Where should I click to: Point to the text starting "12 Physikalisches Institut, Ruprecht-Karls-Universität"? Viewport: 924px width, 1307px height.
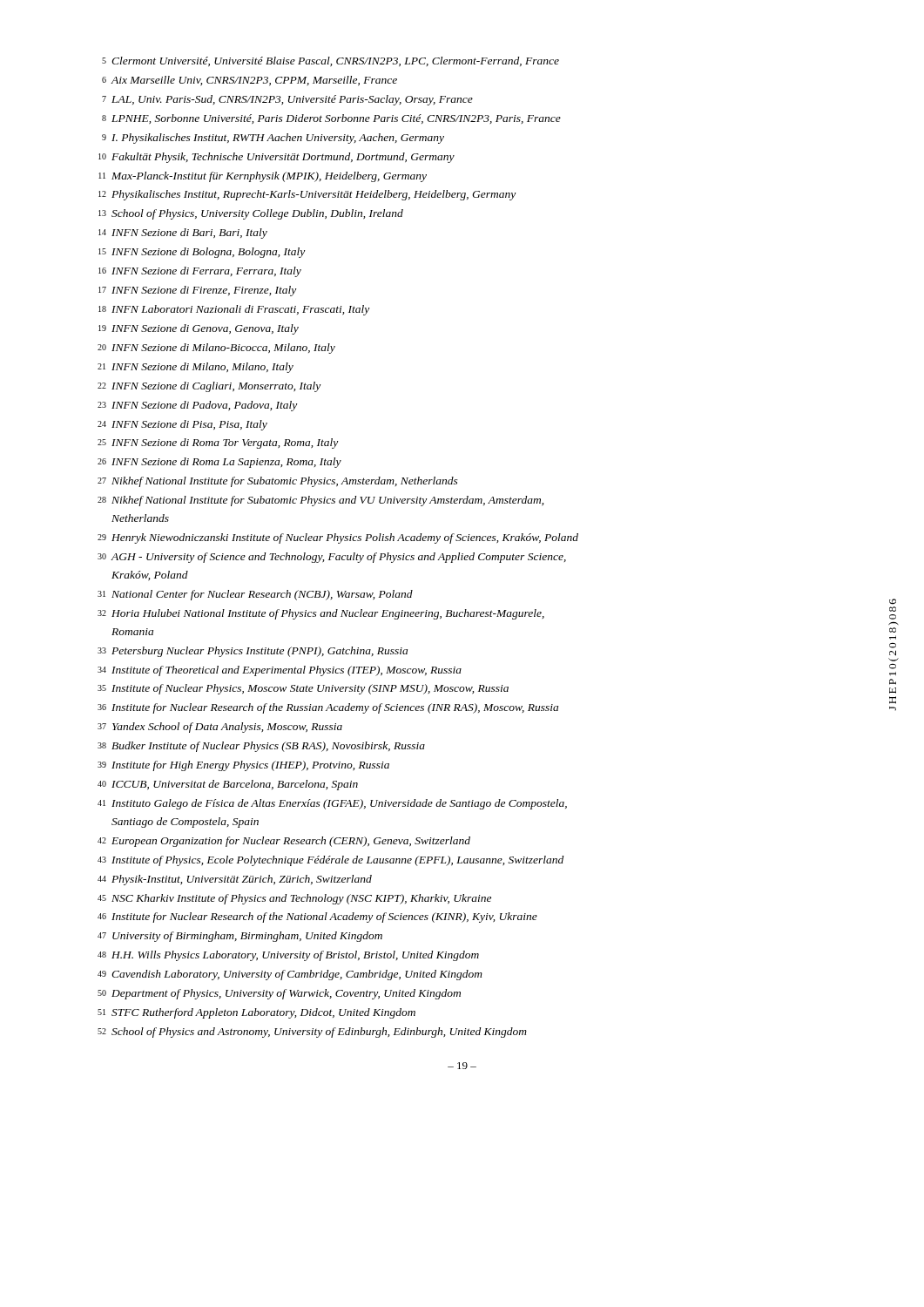462,195
